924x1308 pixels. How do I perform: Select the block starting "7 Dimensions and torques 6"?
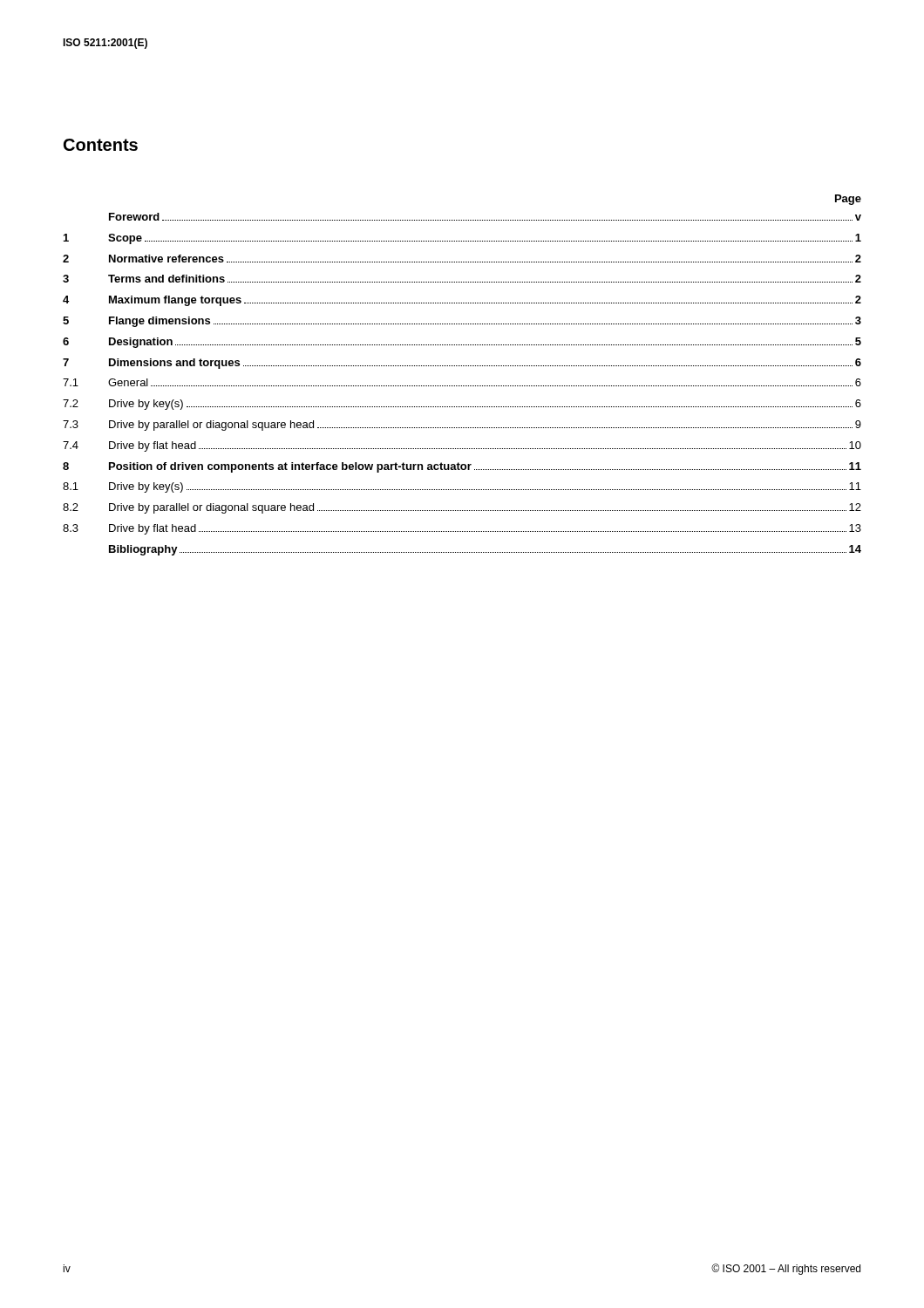[462, 363]
